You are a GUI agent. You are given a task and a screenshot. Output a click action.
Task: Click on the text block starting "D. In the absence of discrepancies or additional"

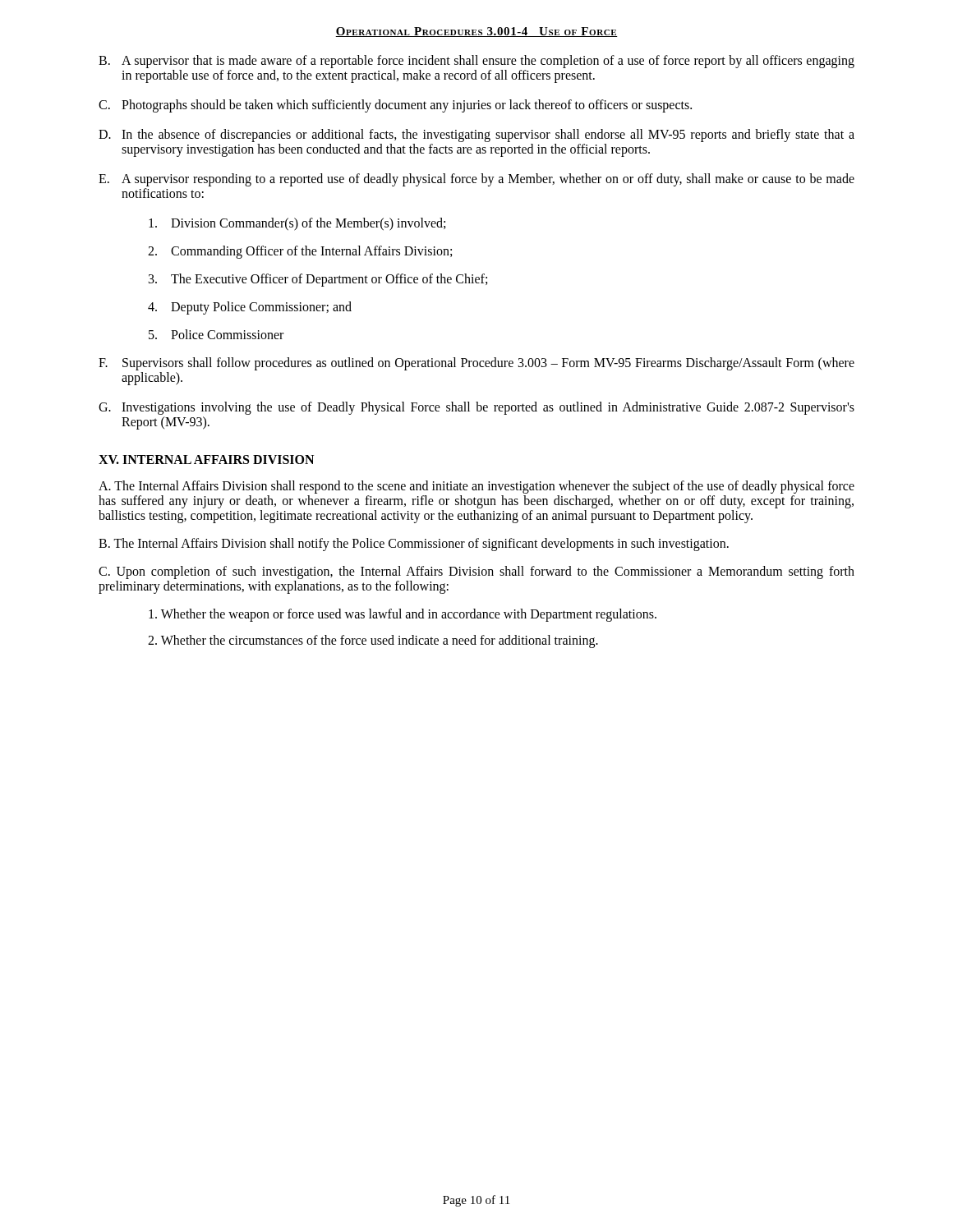476,142
